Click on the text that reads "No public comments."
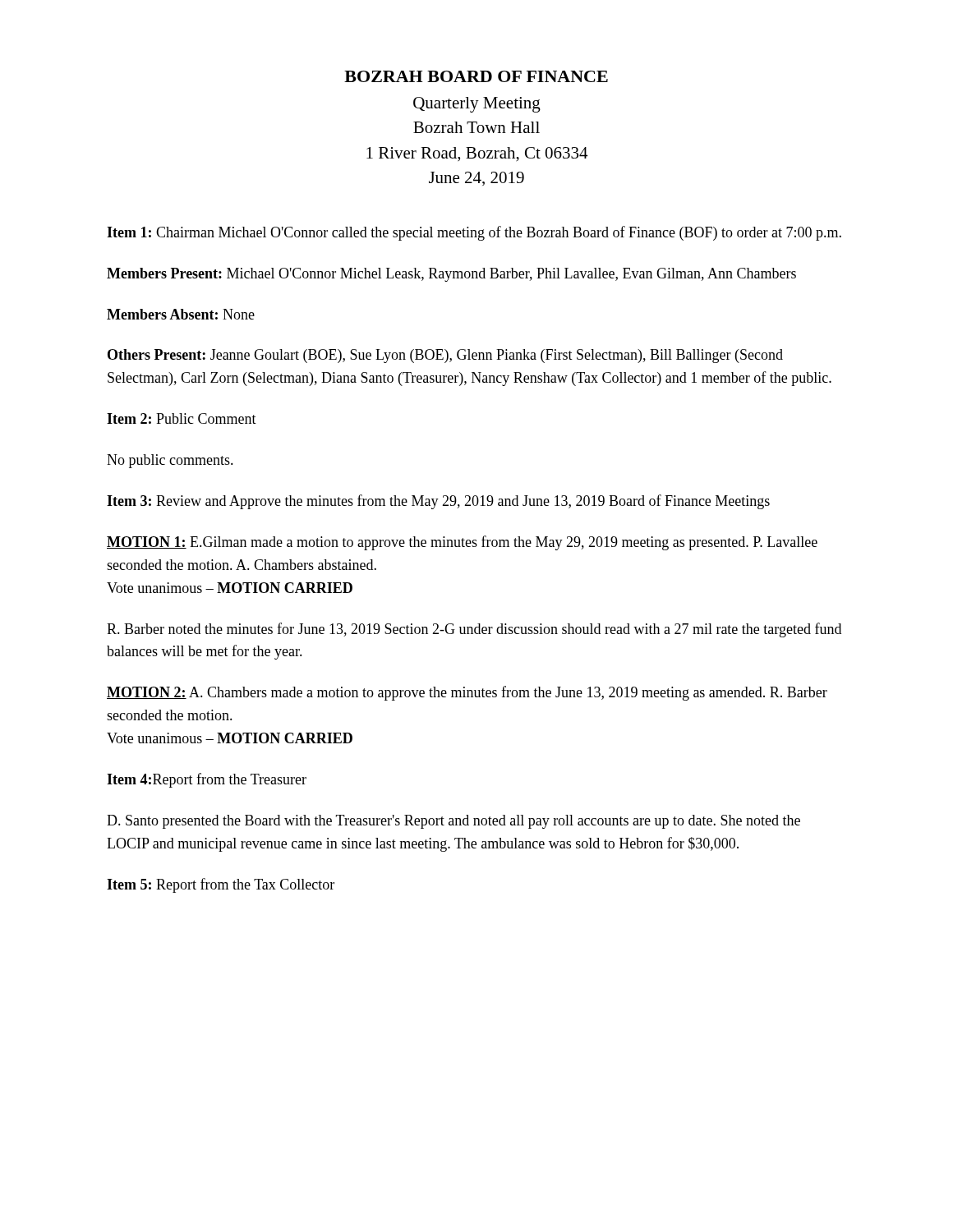This screenshot has height=1232, width=953. 170,460
